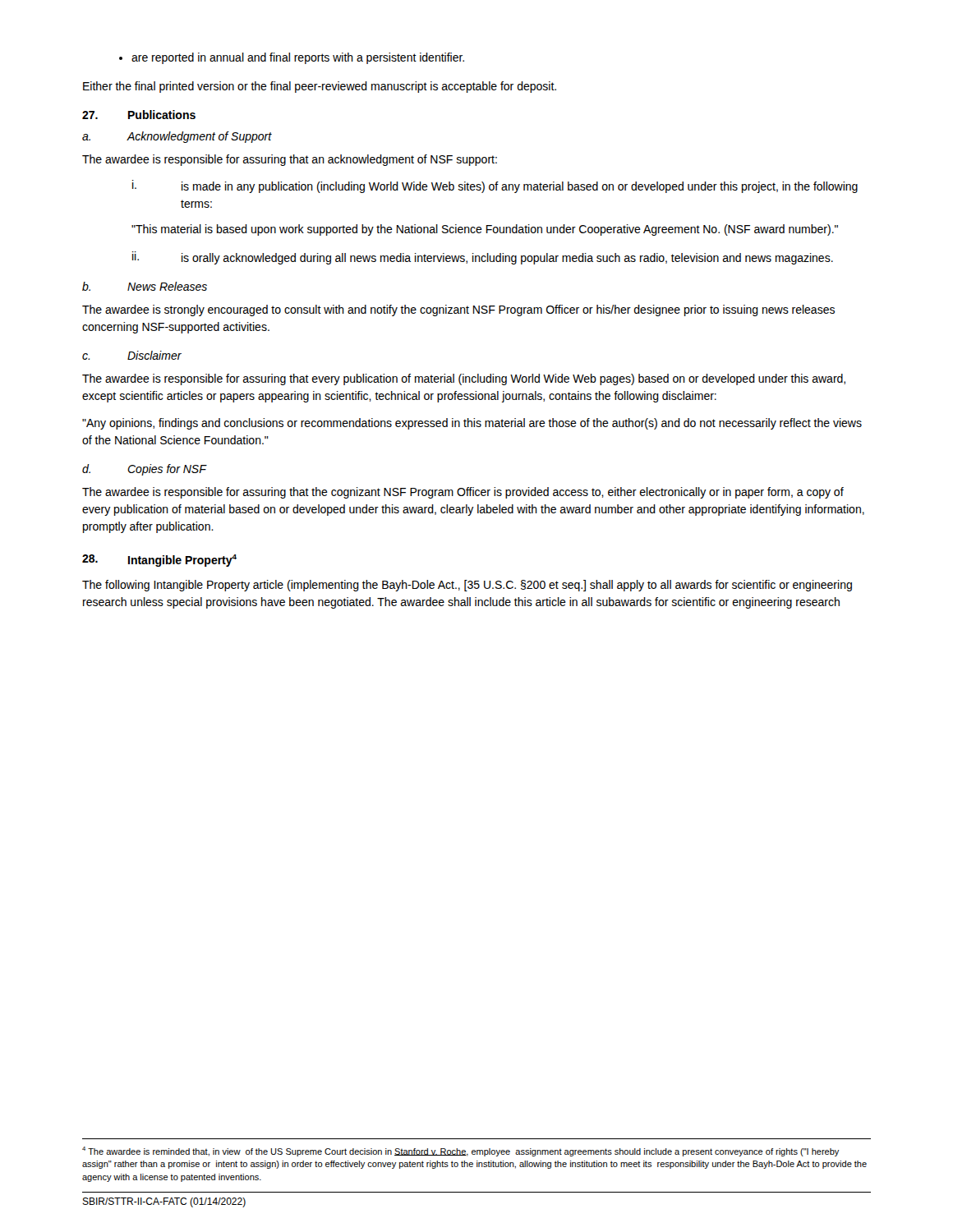Find the list item that reads "i. is made in any publication (including World"
953x1232 pixels.
pyautogui.click(x=501, y=196)
